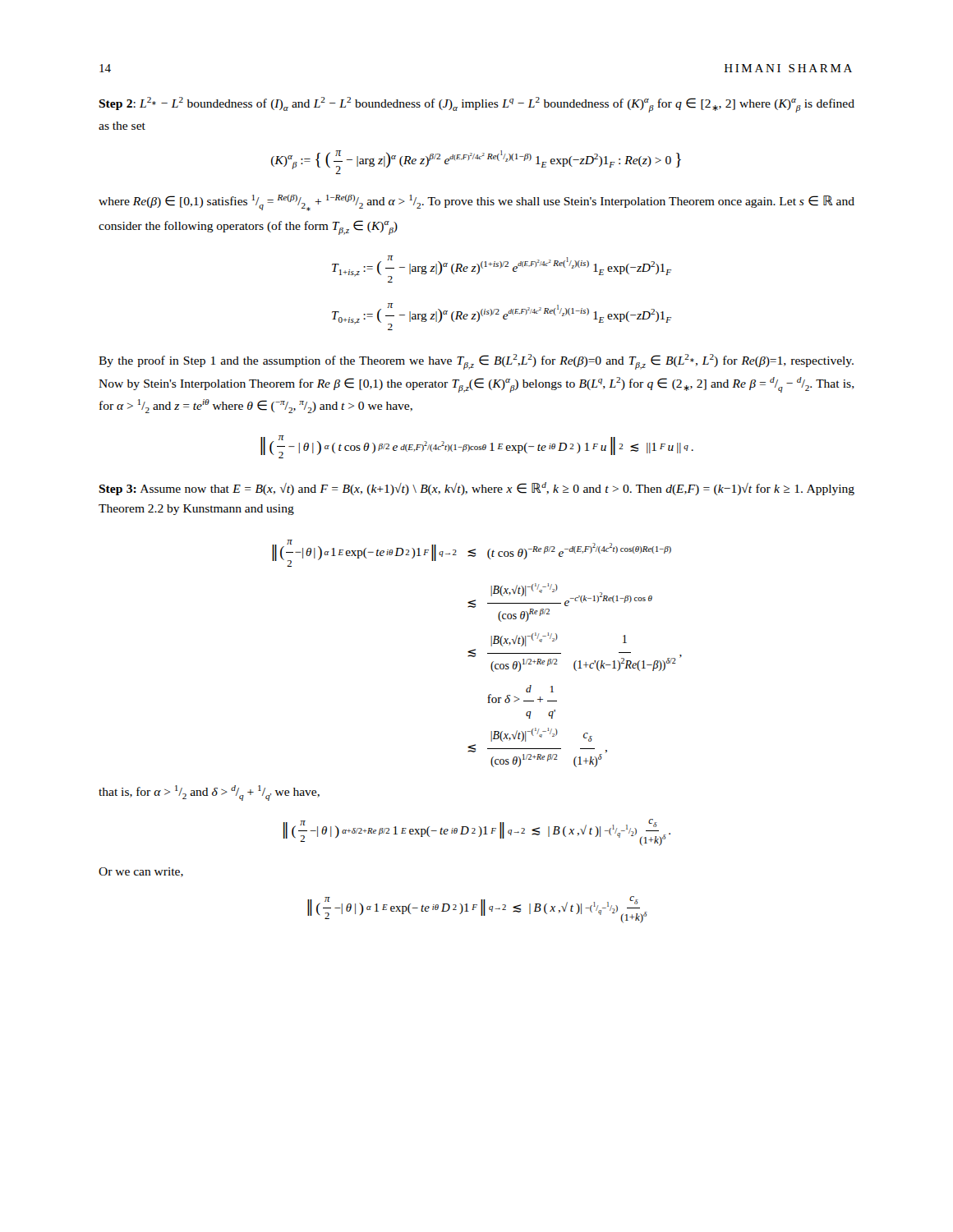Navigate to the element starting "where Re(β) ∈ [0,1) satisfies"
The image size is (953, 1232).
click(476, 214)
